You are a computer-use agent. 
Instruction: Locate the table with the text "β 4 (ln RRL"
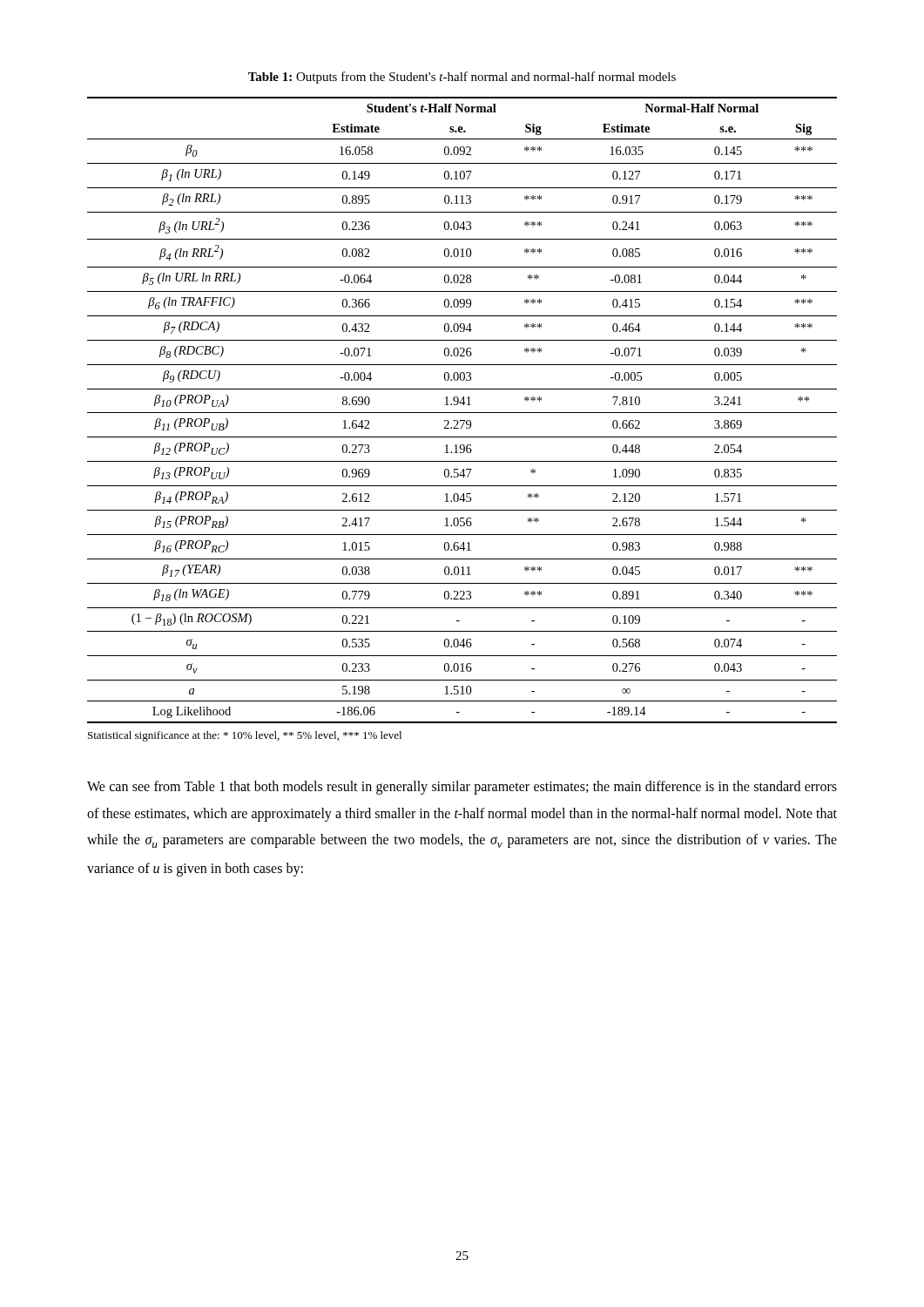[462, 410]
